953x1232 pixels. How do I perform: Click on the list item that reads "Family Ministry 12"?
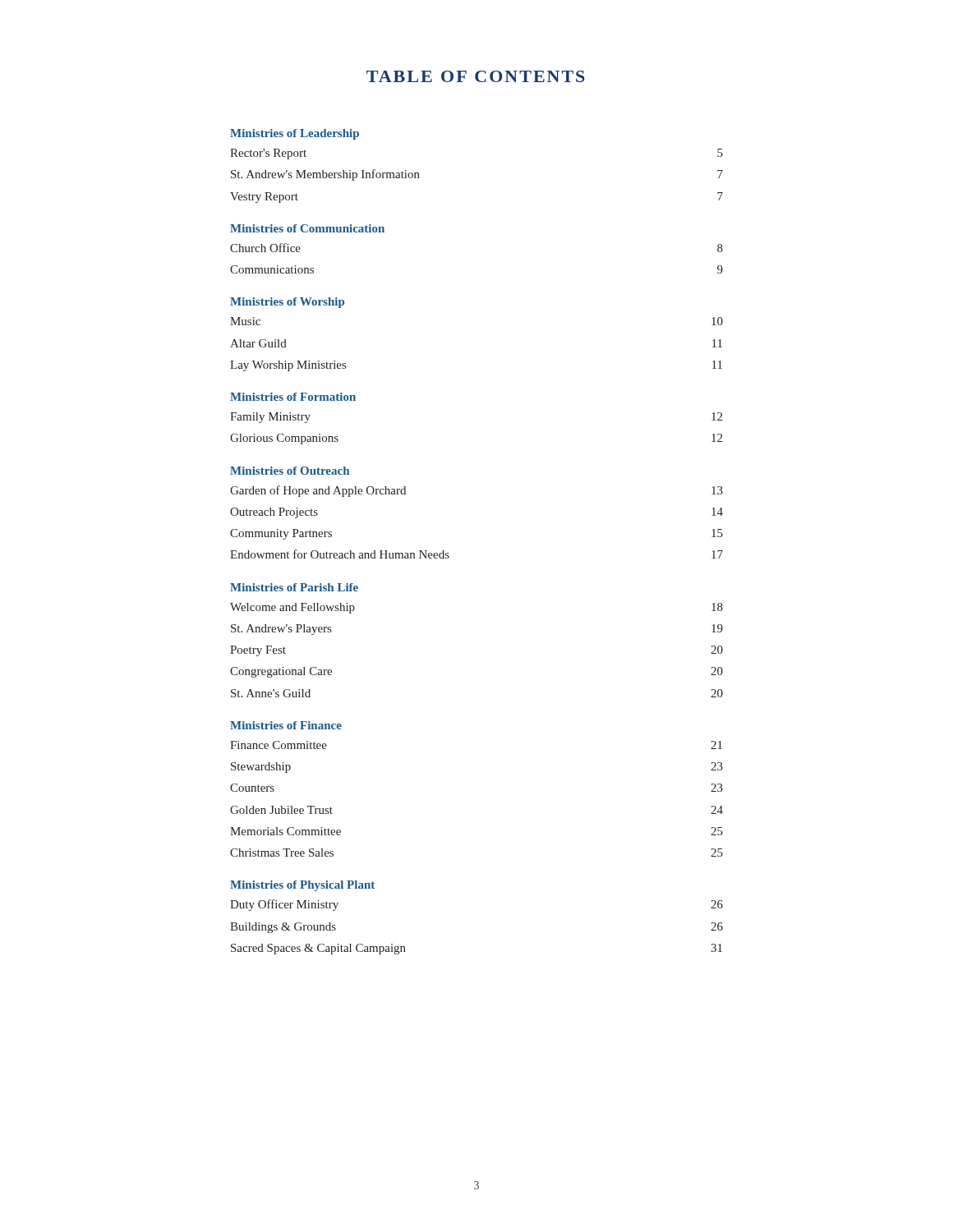[x=273, y=418]
